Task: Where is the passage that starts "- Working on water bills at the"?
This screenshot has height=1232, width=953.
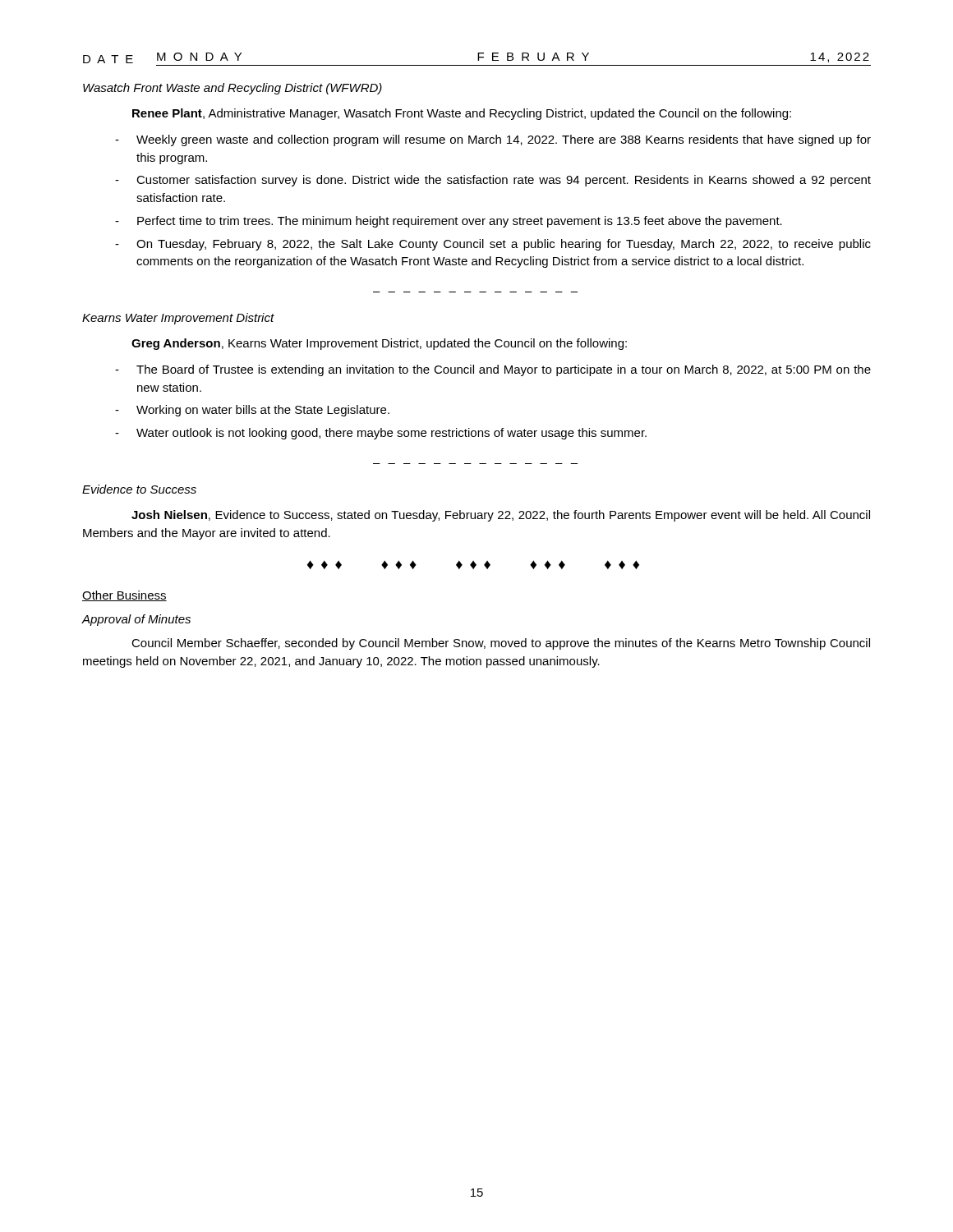Action: [x=252, y=411]
